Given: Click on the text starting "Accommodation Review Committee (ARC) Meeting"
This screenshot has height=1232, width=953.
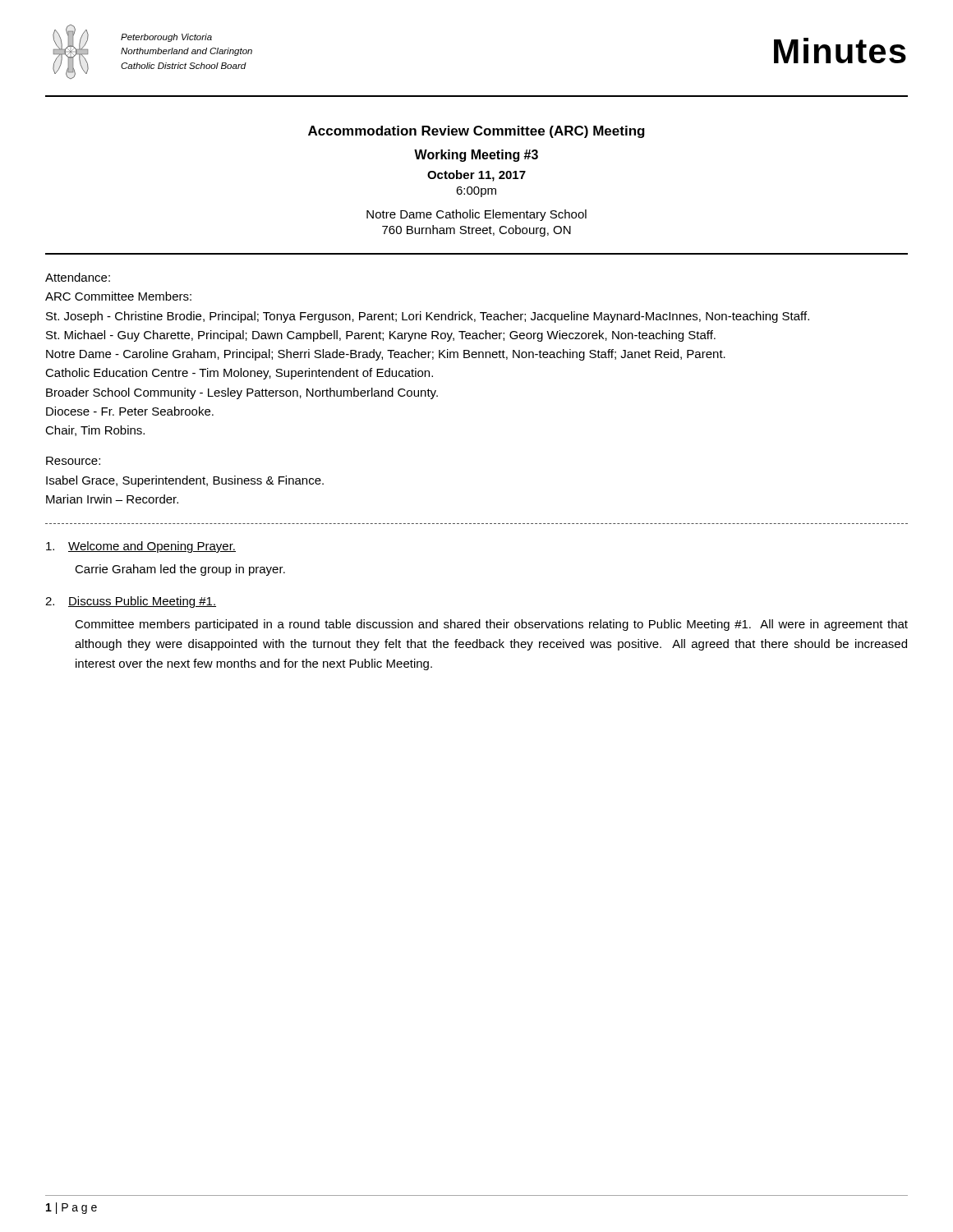Looking at the screenshot, I should tap(476, 131).
